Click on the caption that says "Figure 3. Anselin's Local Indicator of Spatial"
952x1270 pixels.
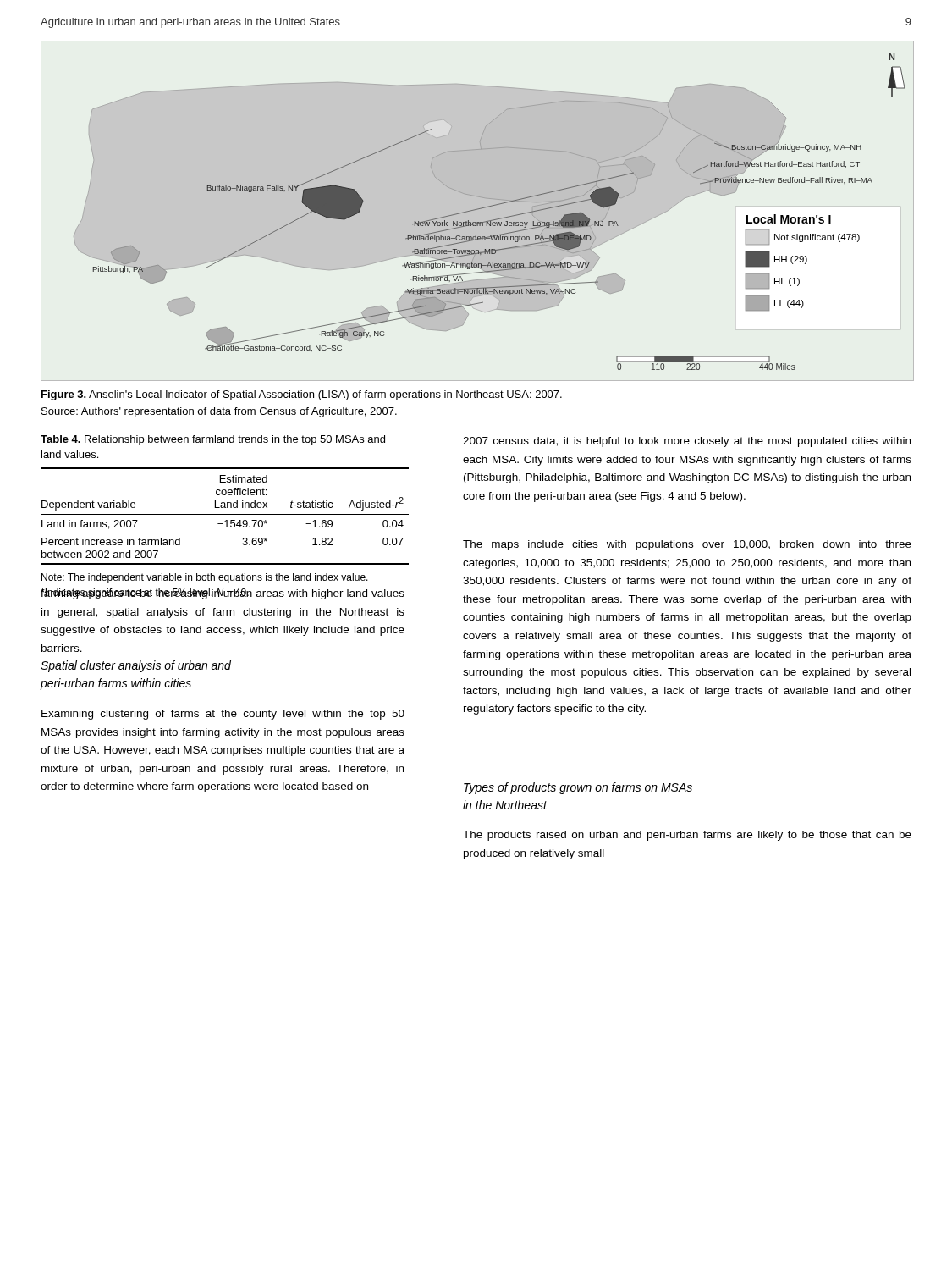(x=302, y=402)
